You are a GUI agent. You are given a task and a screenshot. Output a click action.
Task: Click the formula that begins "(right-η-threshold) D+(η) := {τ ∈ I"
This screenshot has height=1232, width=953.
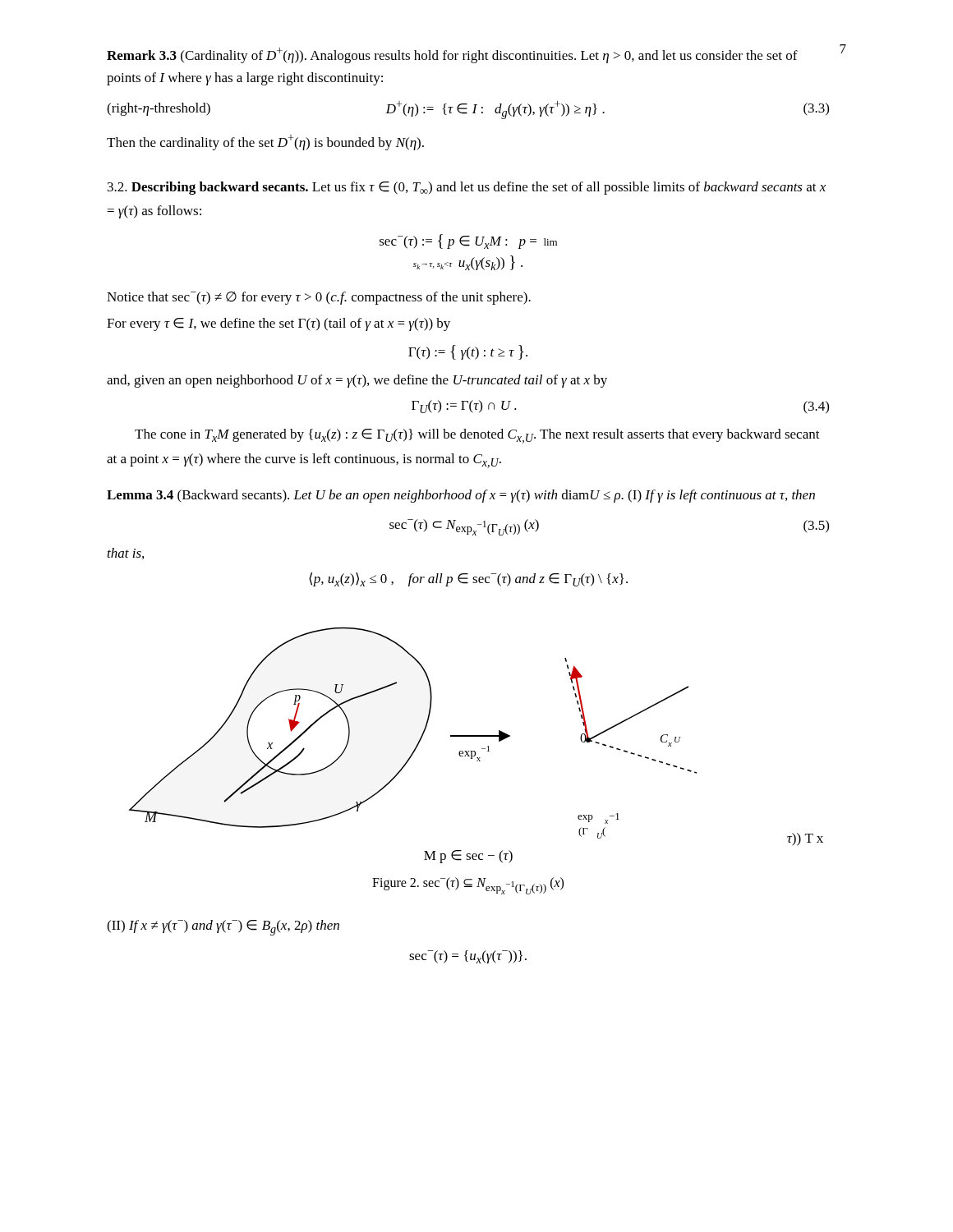(468, 108)
